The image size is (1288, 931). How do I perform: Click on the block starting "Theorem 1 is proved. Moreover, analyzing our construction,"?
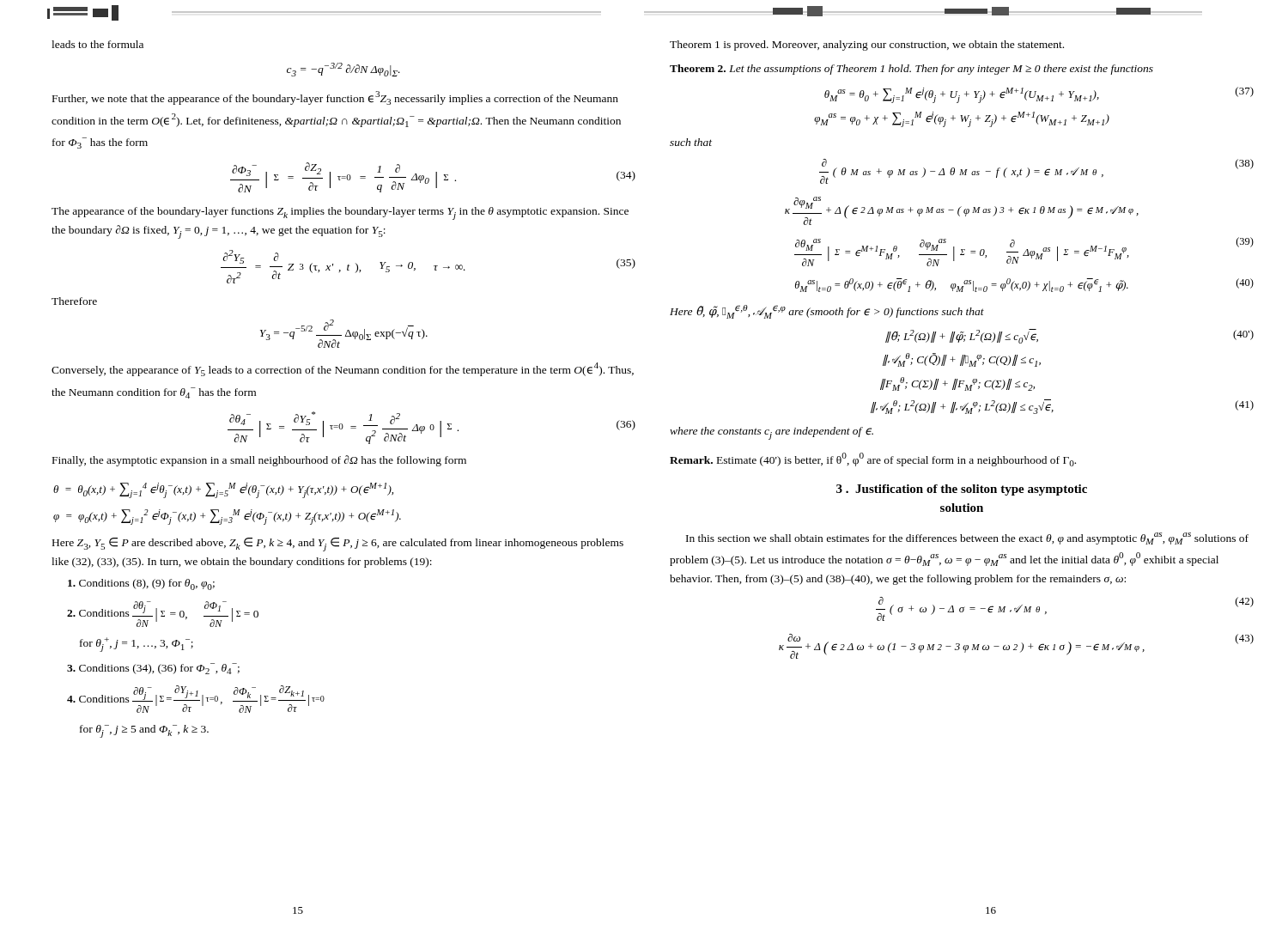(962, 44)
